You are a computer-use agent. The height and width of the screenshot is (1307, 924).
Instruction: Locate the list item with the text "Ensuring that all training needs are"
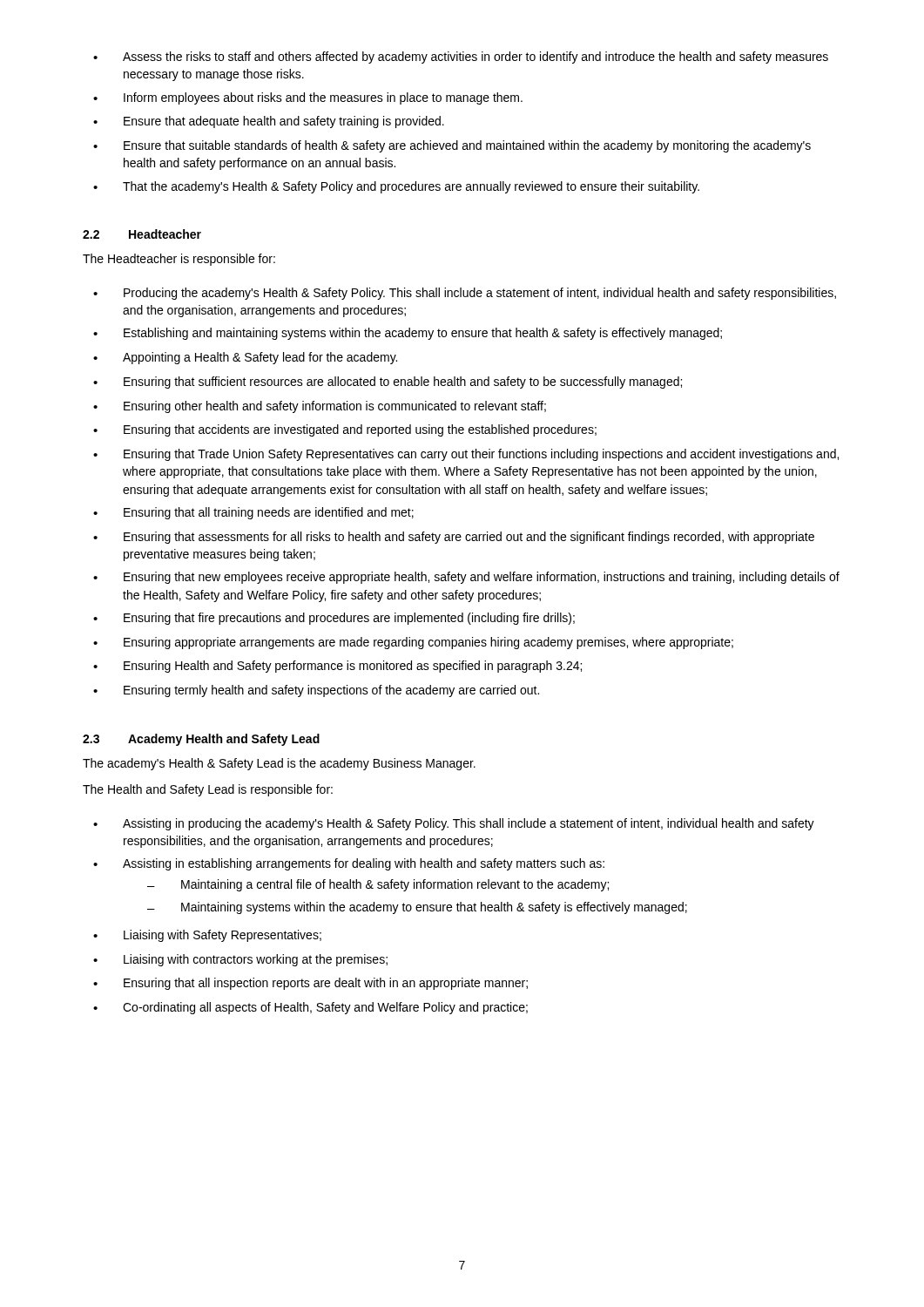[x=253, y=513]
